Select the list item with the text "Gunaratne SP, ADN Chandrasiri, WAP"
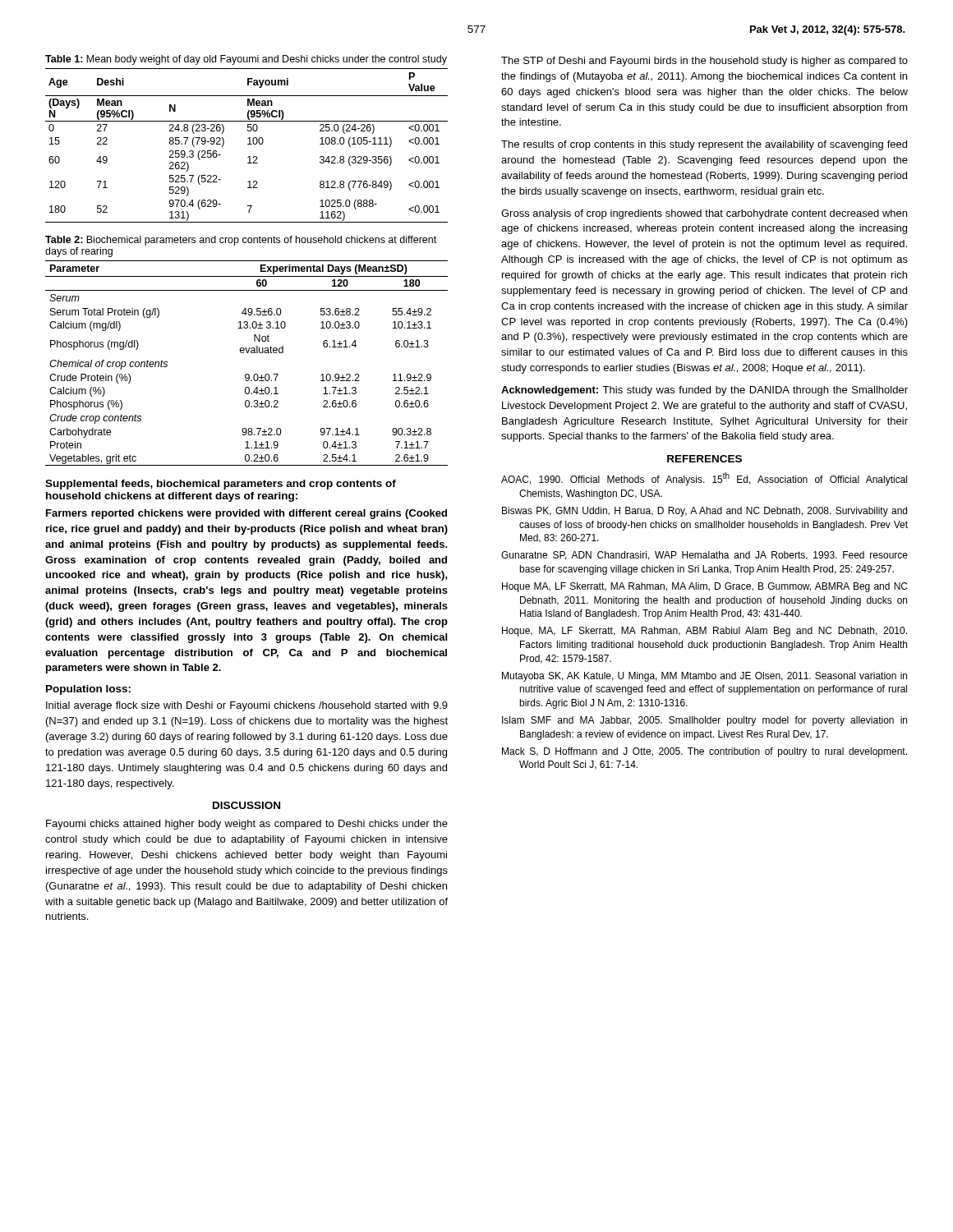The width and height of the screenshot is (953, 1232). point(705,562)
